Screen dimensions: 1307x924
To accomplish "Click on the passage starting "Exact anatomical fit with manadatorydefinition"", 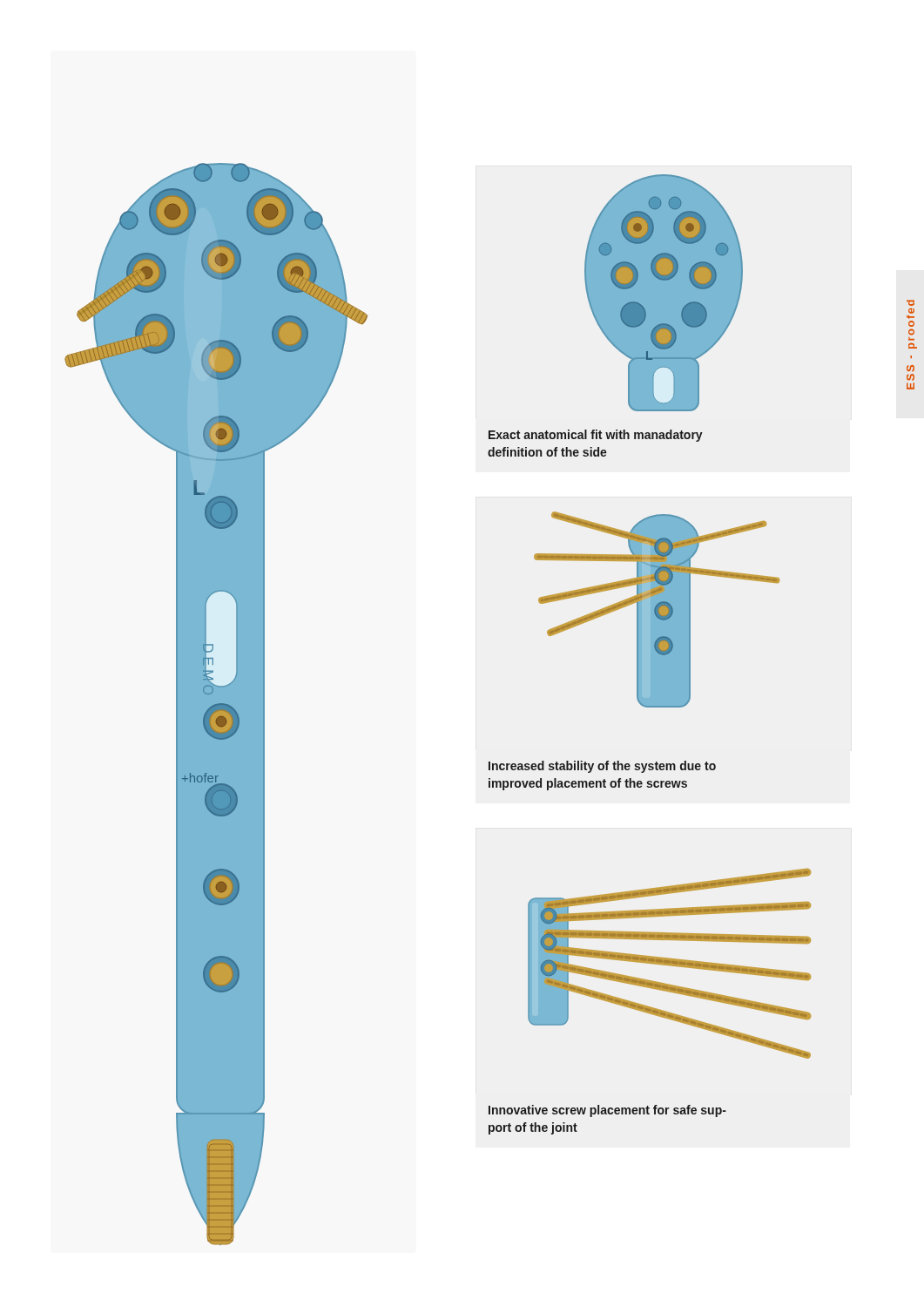I will [663, 444].
